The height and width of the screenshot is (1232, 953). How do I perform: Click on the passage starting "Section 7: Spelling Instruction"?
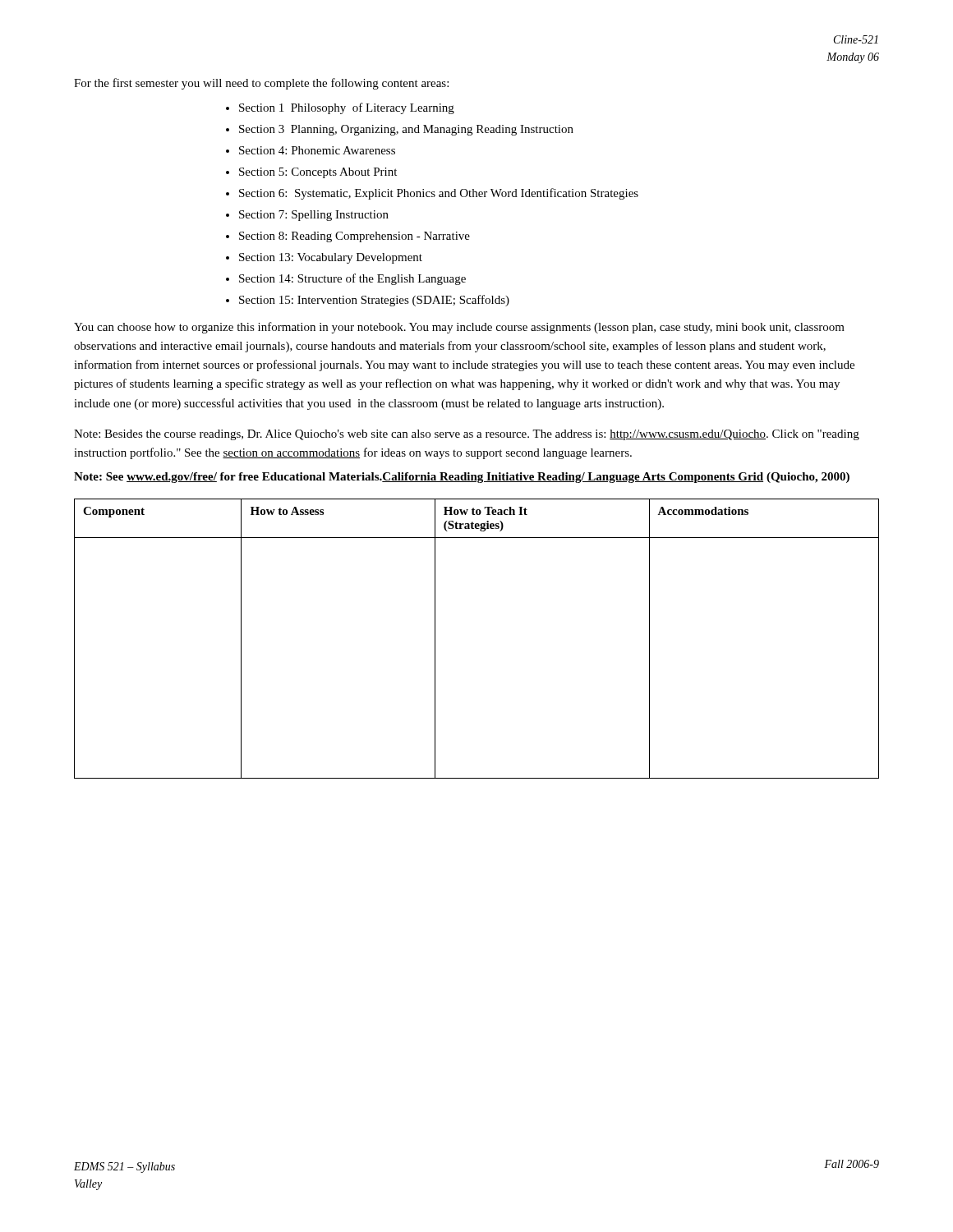(313, 214)
